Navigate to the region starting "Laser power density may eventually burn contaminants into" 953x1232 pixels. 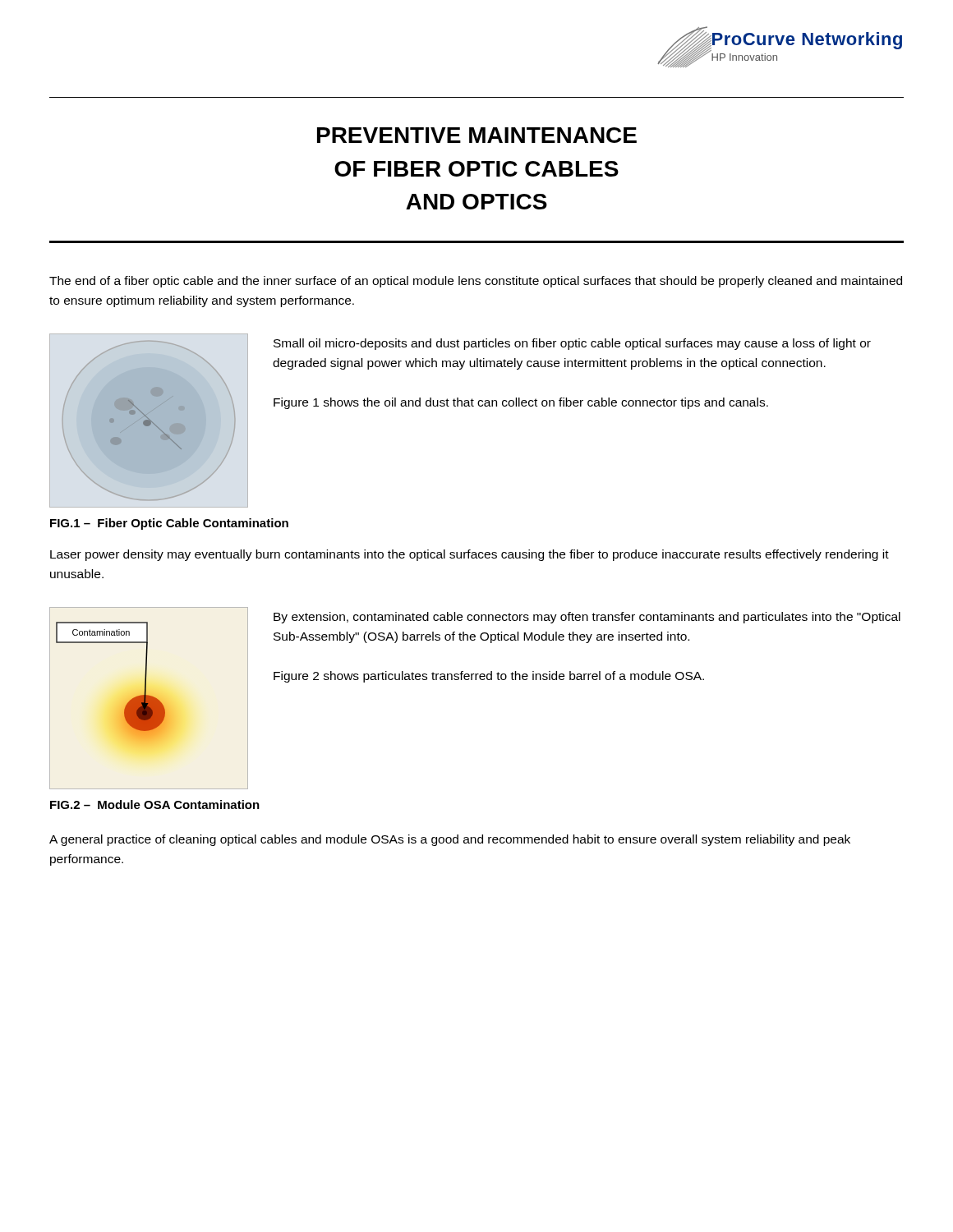[x=469, y=564]
